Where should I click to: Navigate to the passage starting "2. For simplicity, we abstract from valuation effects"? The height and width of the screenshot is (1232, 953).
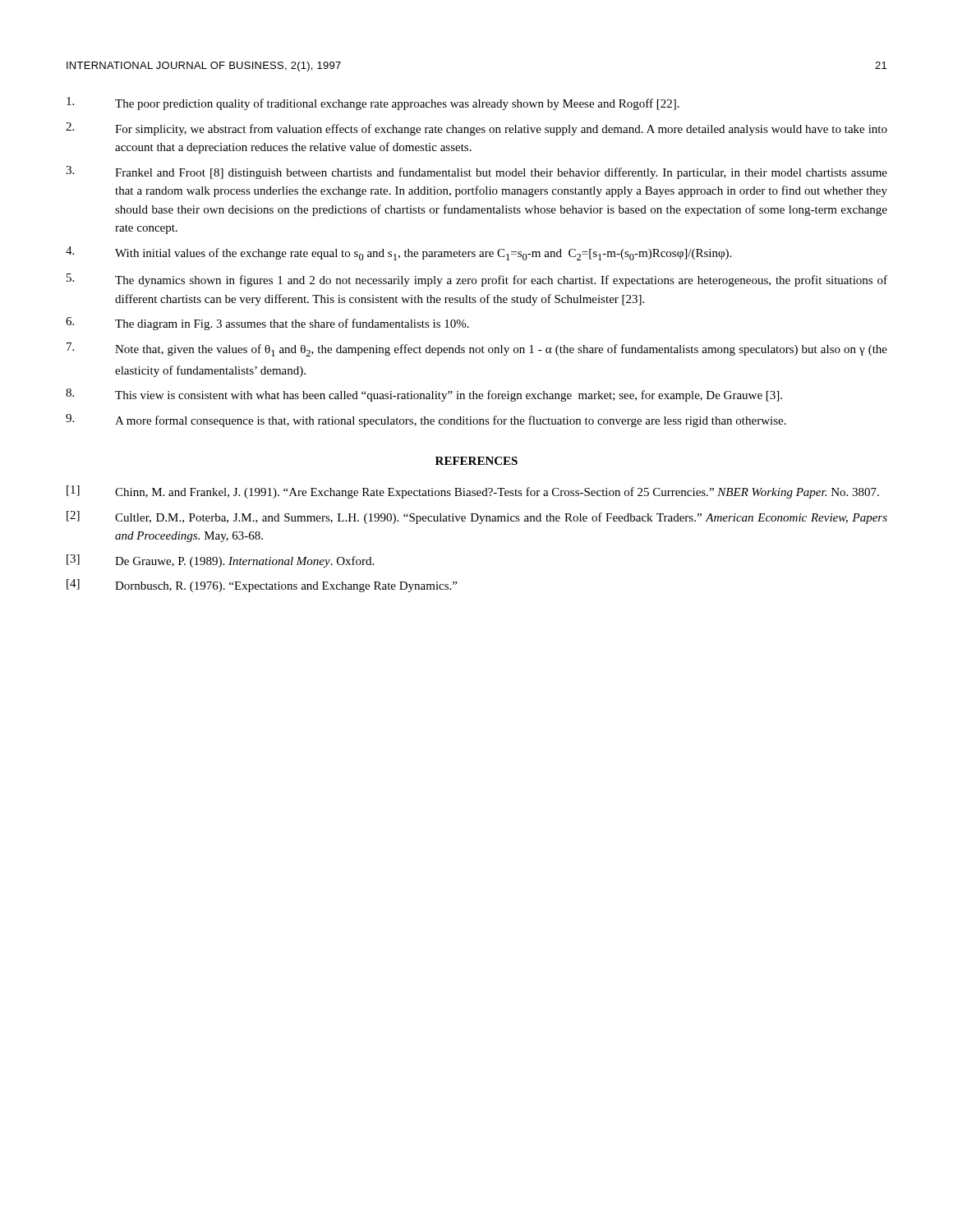[476, 138]
